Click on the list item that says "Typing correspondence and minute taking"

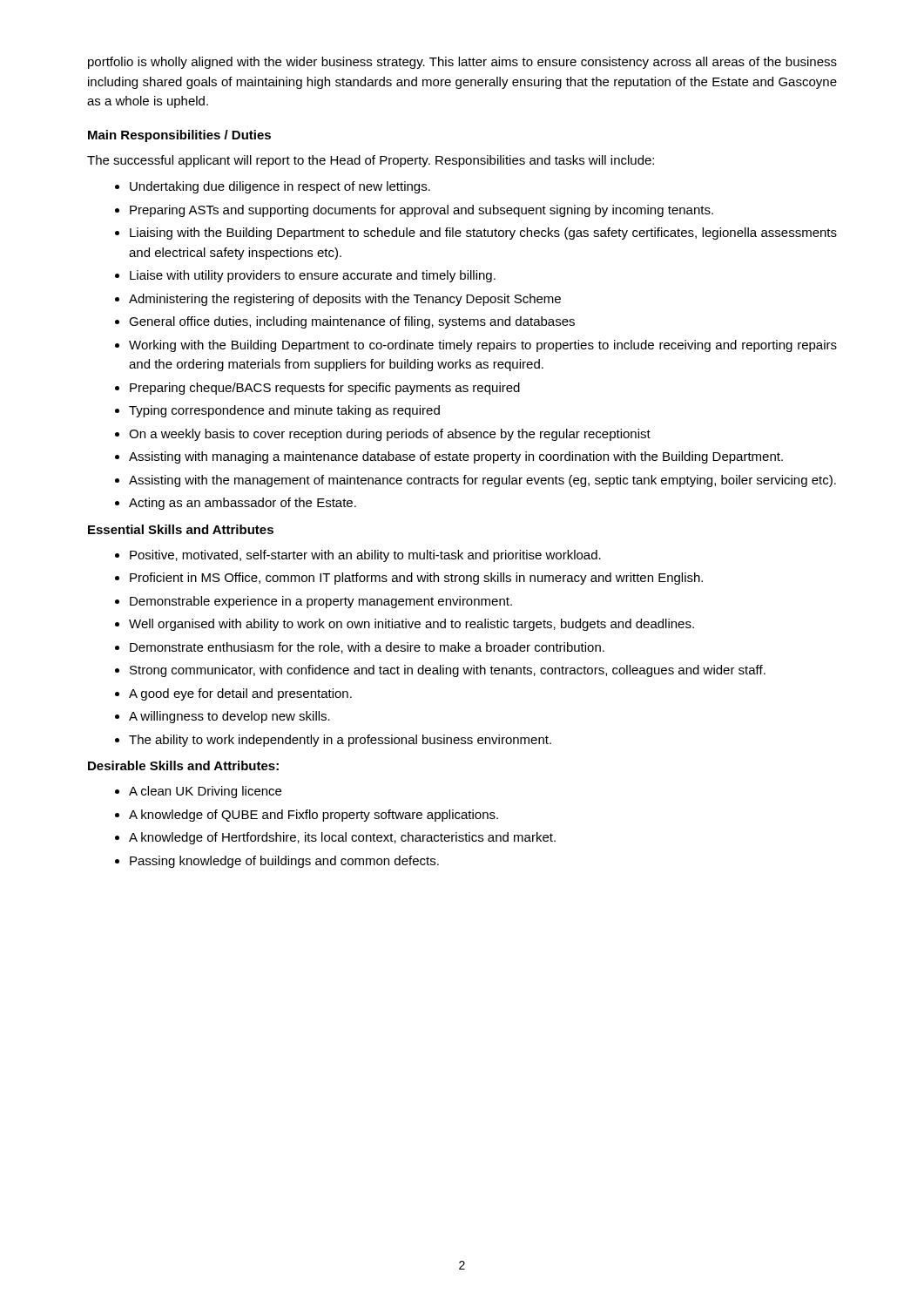[x=285, y=410]
